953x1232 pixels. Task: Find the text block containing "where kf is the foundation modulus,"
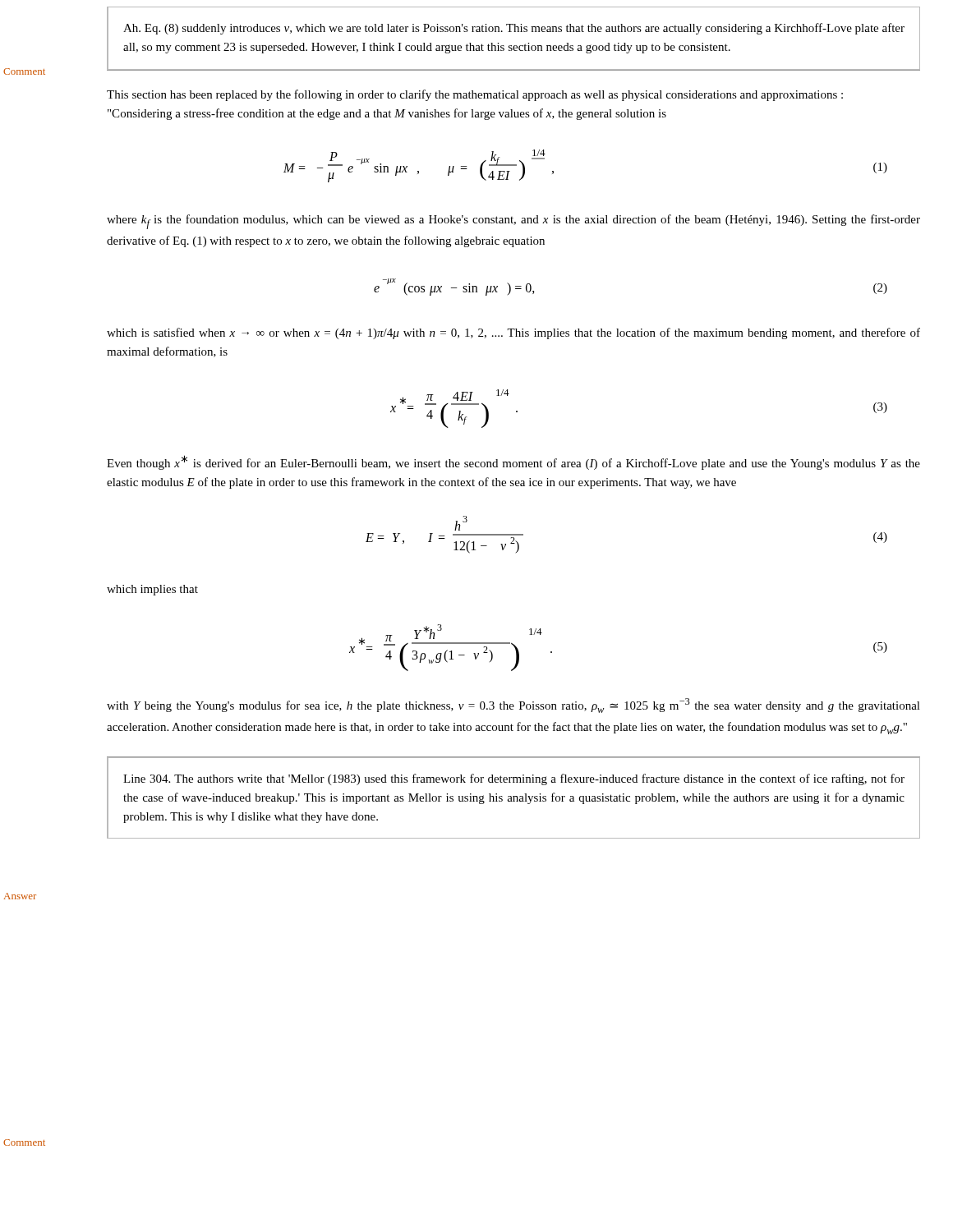(x=513, y=230)
